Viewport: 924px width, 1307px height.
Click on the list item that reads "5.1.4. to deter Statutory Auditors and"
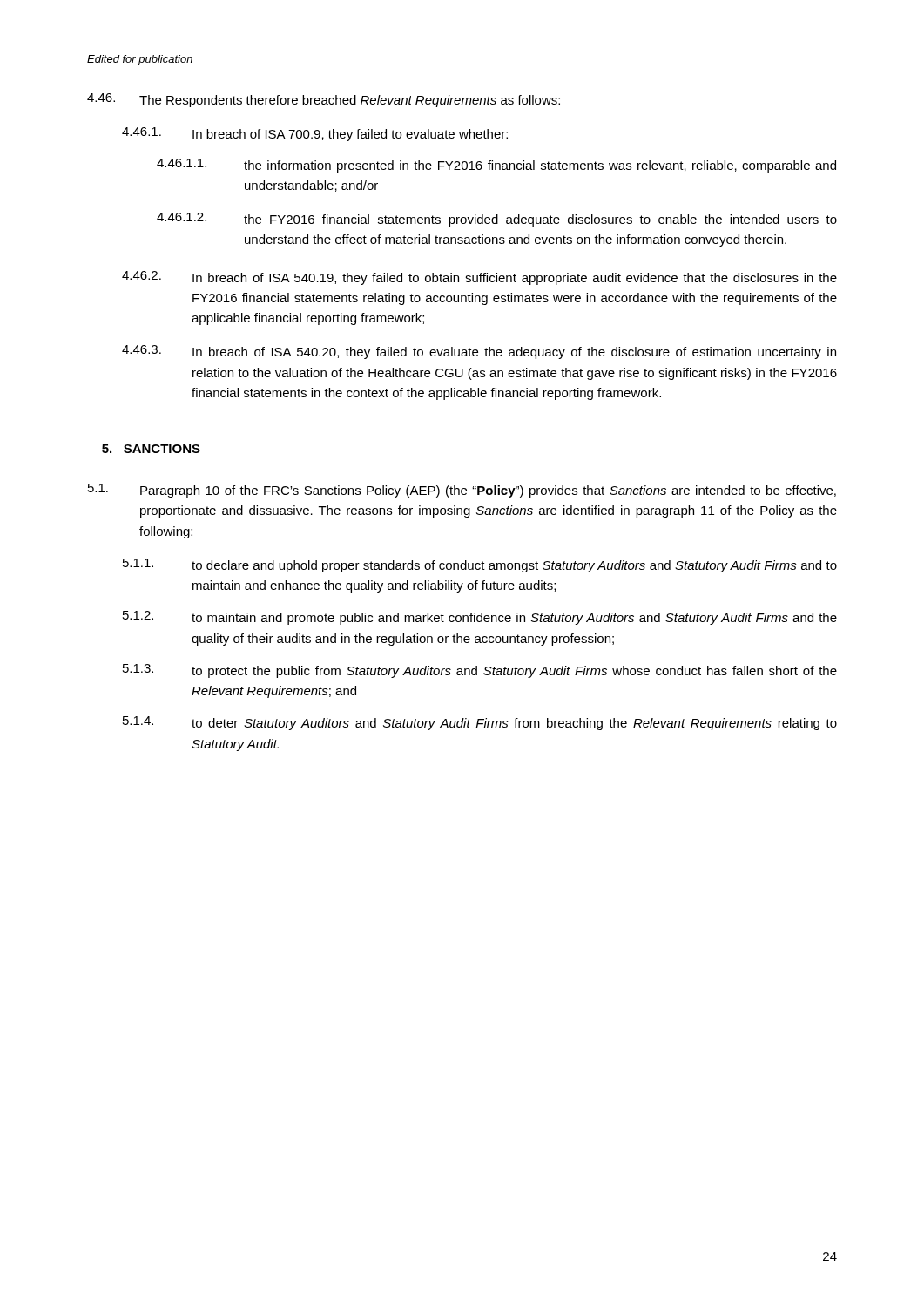point(479,733)
